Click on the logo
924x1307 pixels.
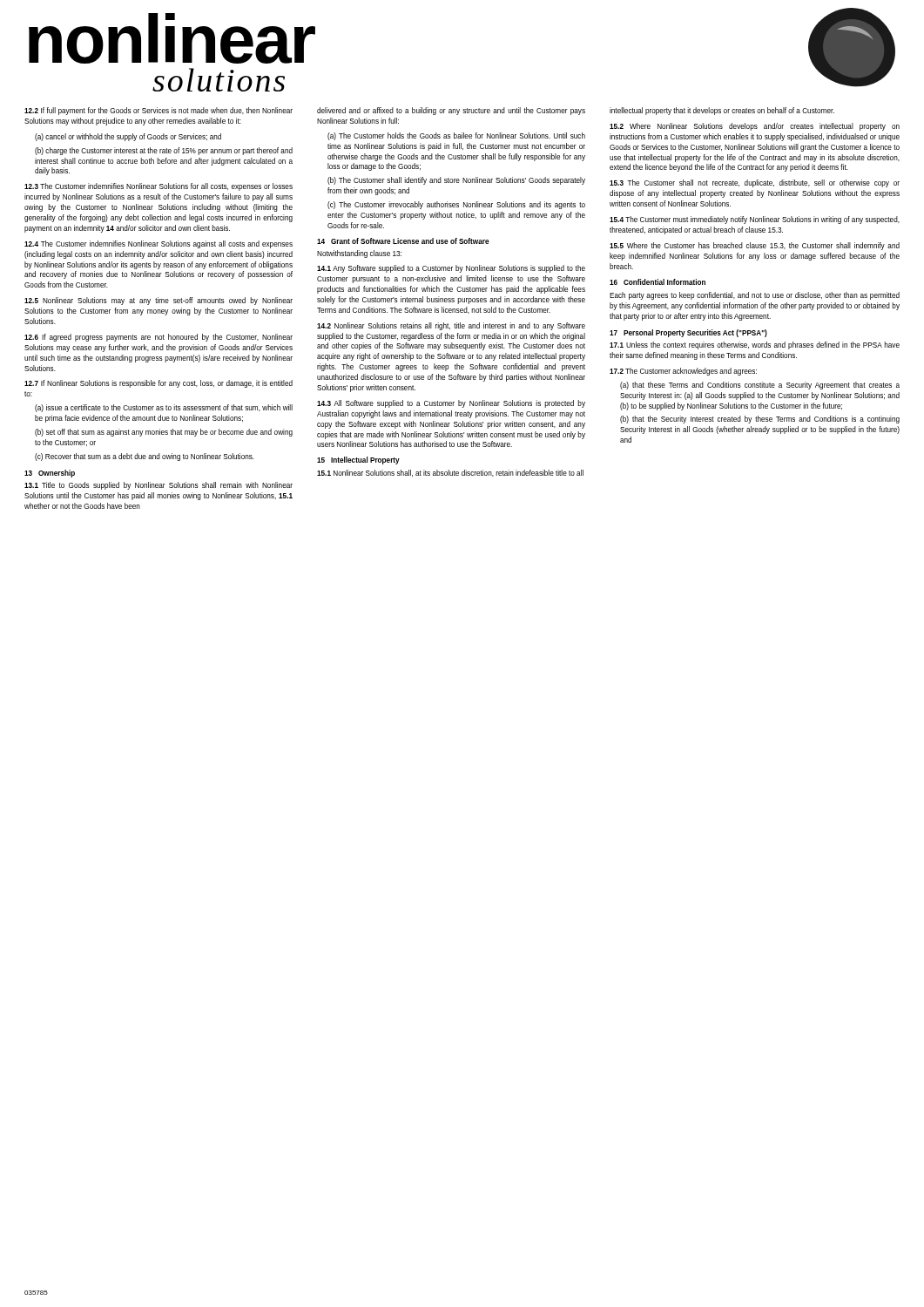(x=462, y=51)
